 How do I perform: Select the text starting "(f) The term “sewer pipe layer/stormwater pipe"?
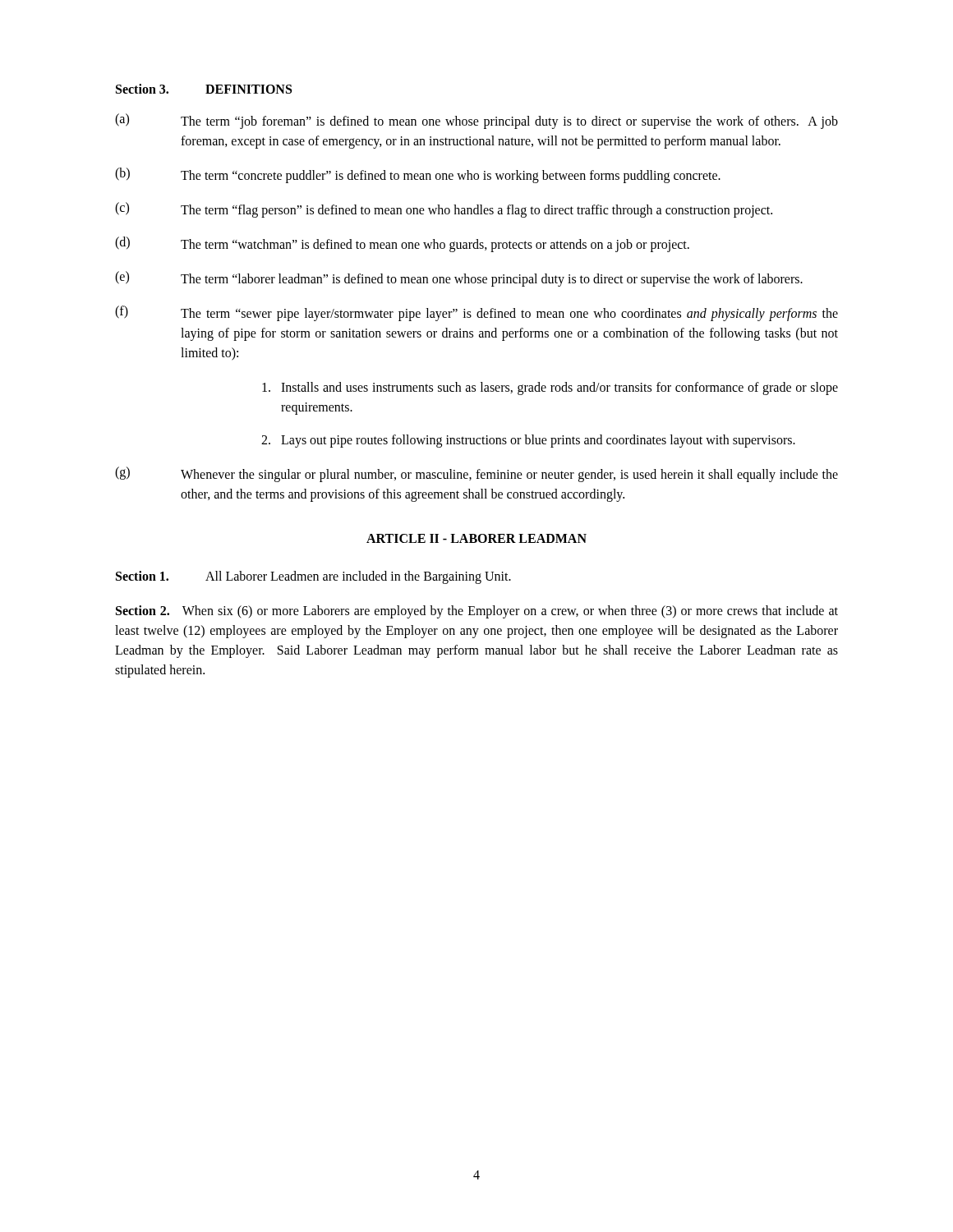point(476,334)
